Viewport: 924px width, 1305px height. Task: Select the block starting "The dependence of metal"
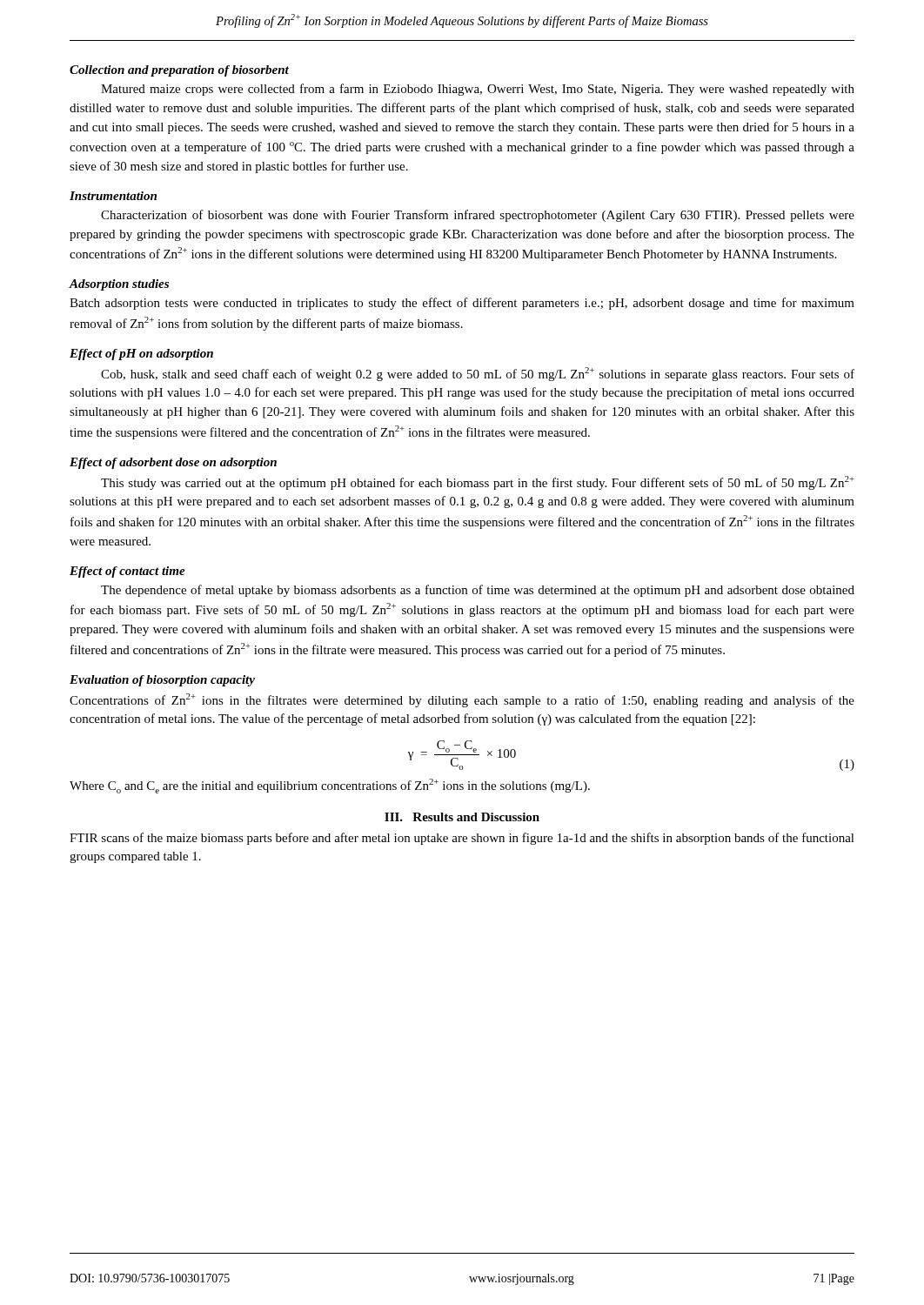point(462,620)
